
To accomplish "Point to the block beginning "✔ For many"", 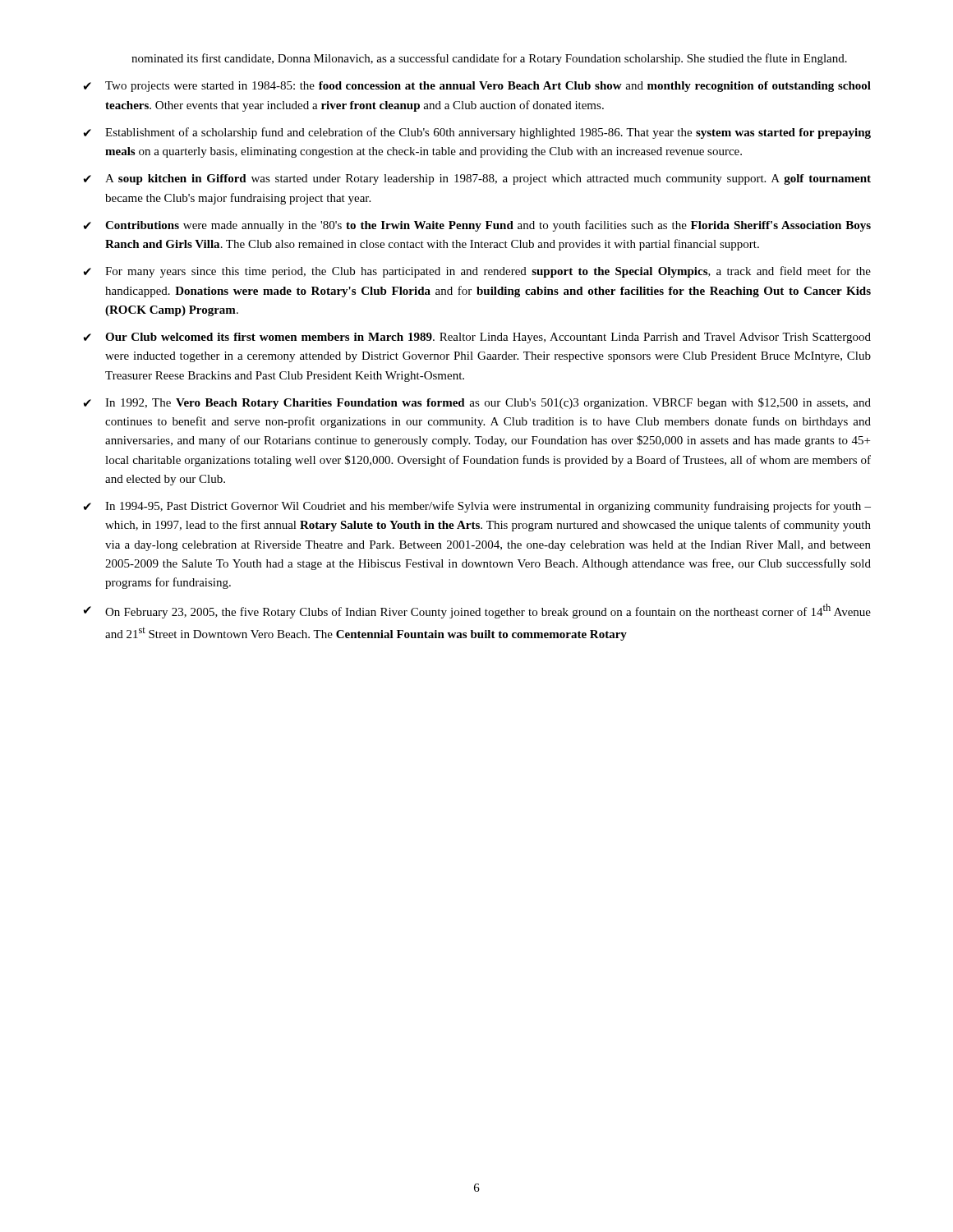I will [476, 291].
